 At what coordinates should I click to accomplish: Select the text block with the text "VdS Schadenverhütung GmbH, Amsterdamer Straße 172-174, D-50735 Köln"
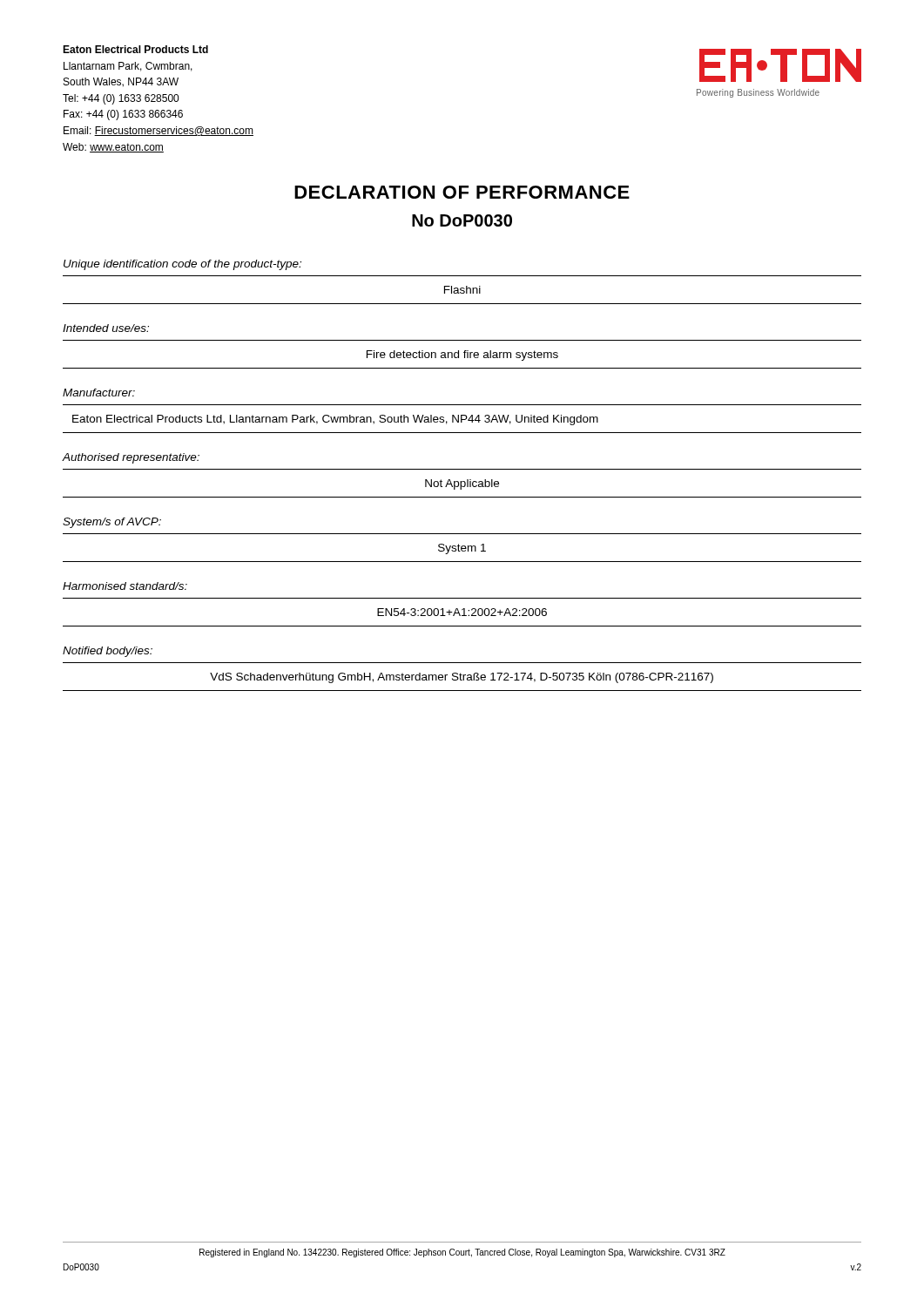click(462, 677)
